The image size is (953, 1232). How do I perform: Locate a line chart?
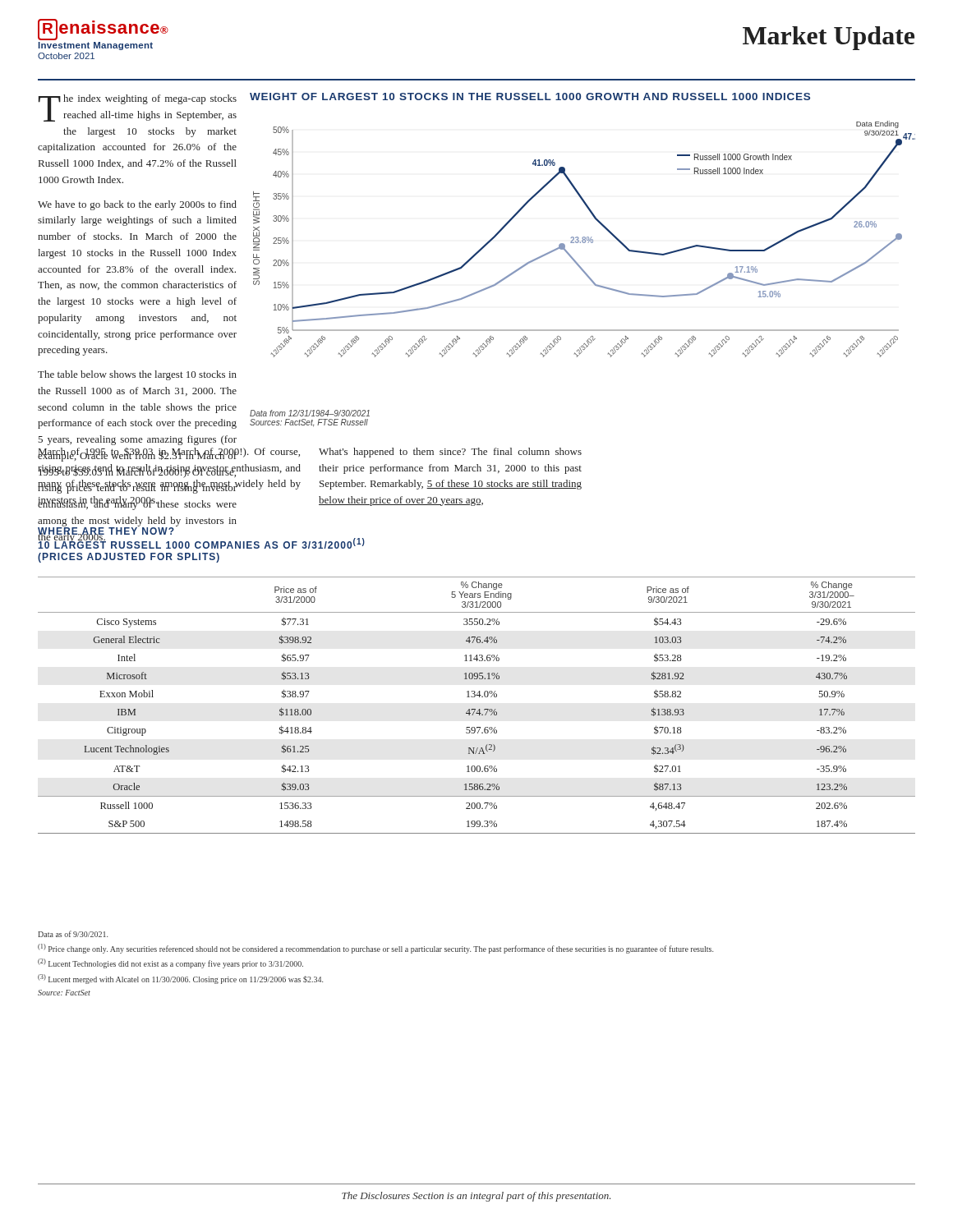[x=582, y=263]
